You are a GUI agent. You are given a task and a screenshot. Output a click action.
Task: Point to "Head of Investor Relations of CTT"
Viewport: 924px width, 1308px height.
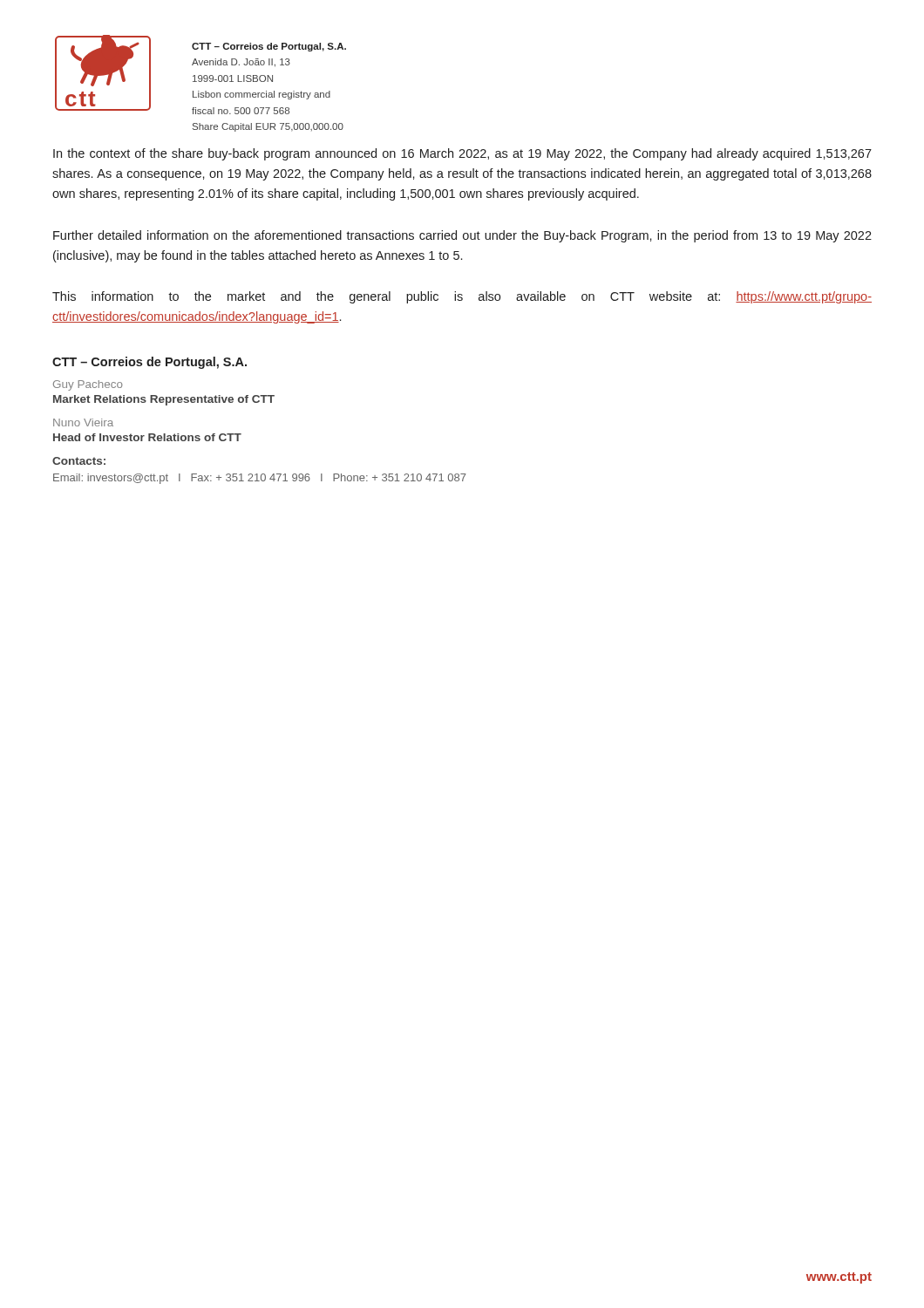click(147, 438)
